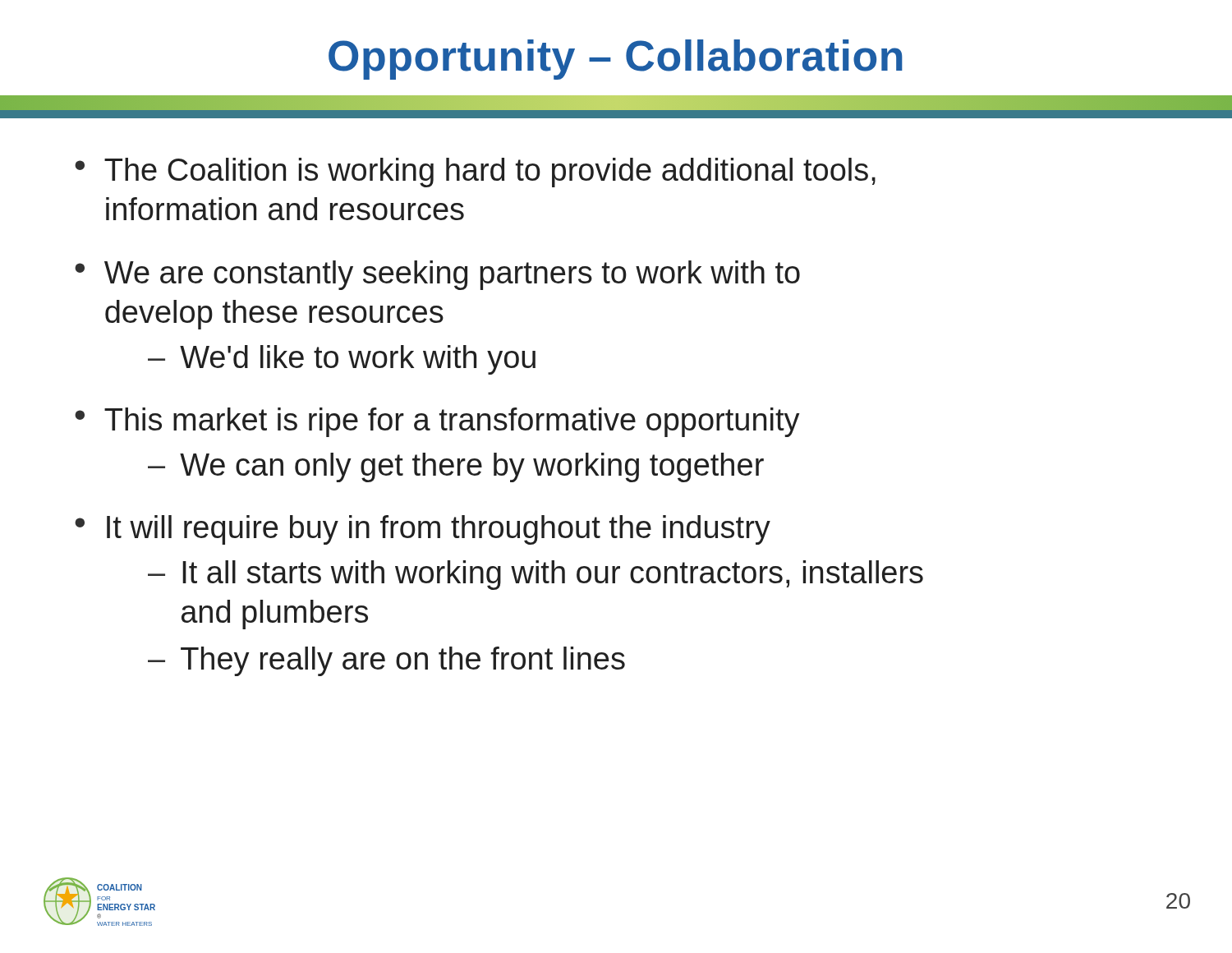Click on the text block starting "• We are constantly seeking partners"
This screenshot has width=1232, height=953.
click(437, 293)
